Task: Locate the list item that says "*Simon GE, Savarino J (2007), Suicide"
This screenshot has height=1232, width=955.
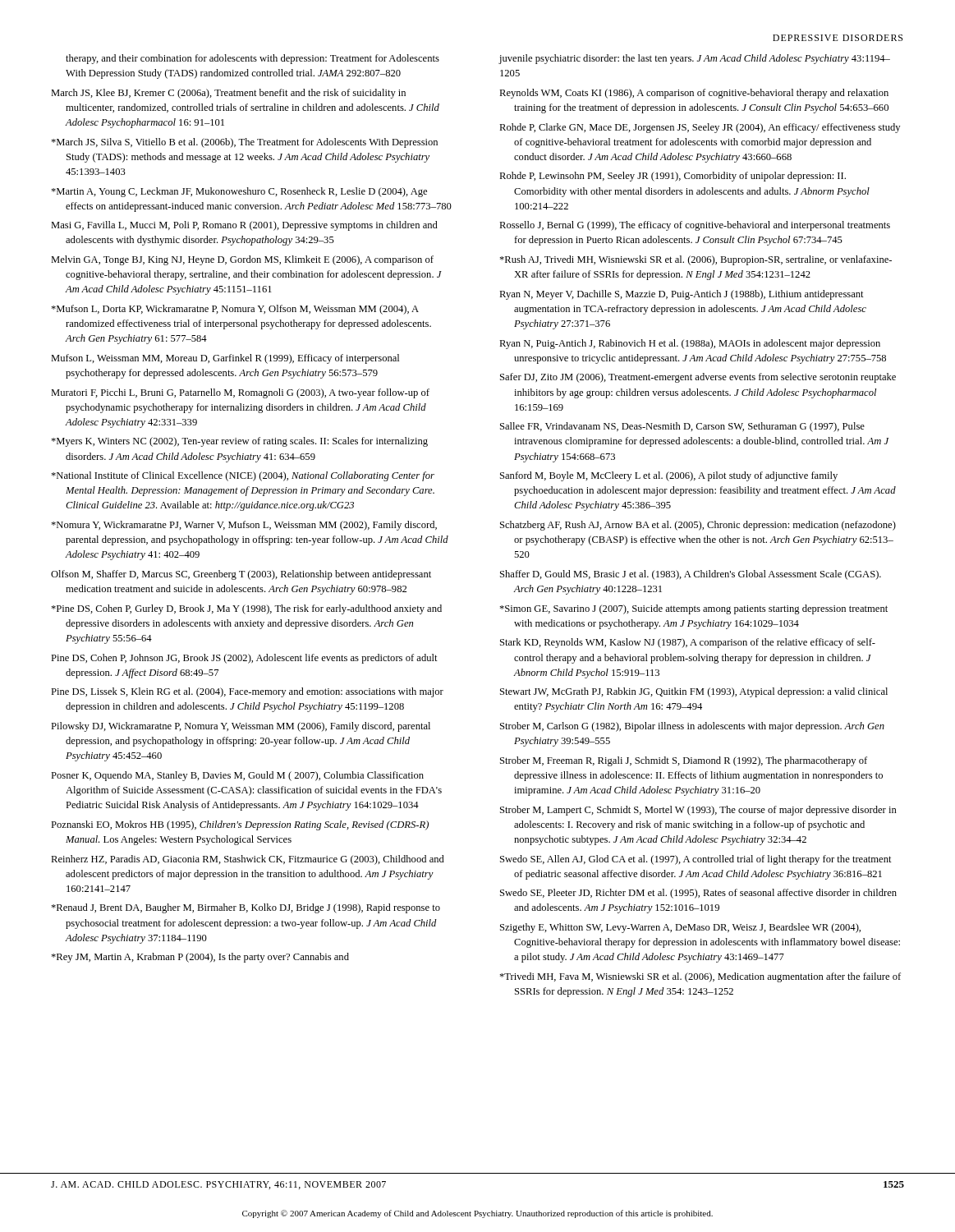Action: pos(694,616)
